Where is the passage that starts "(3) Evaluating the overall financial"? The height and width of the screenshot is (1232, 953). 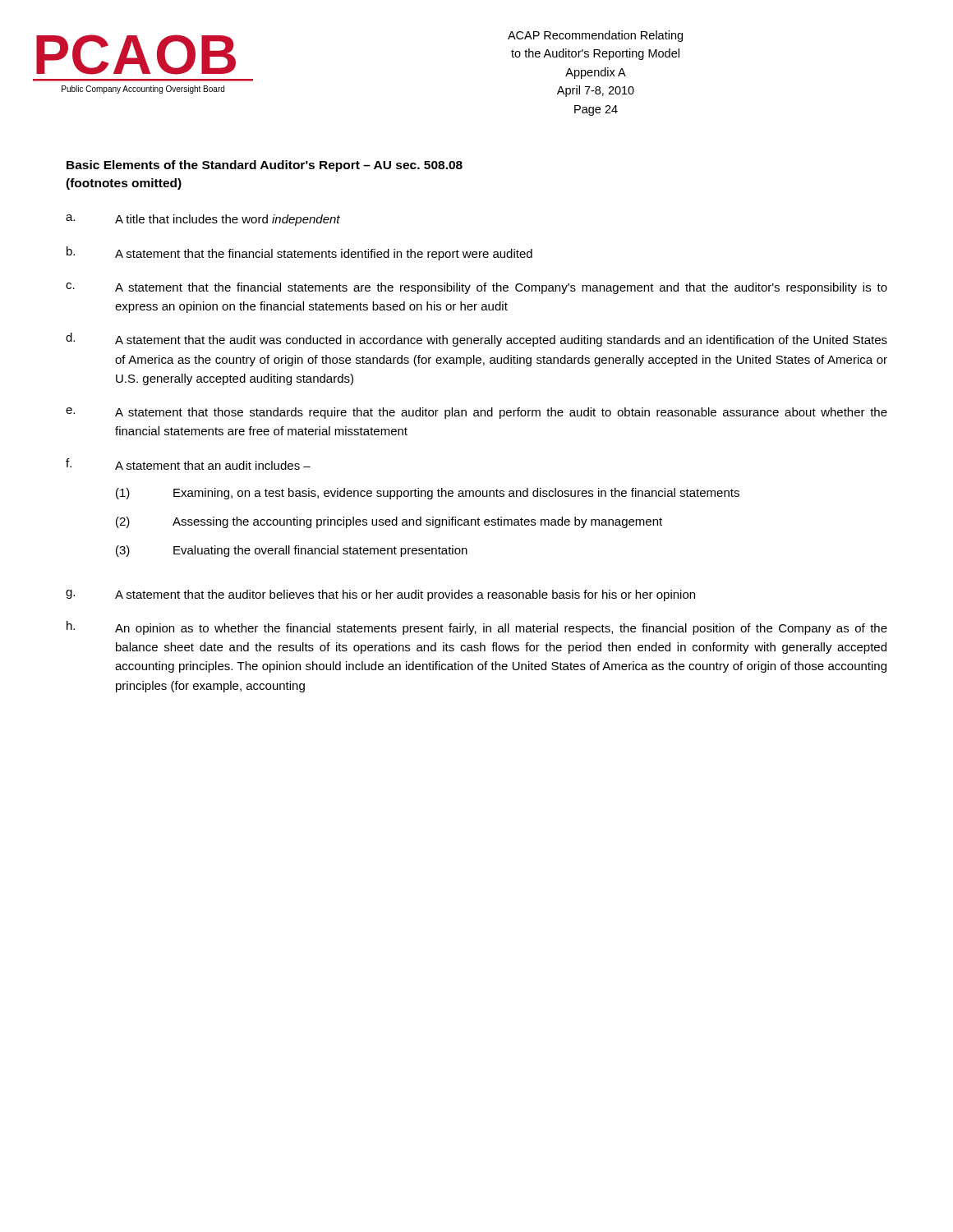(x=292, y=551)
